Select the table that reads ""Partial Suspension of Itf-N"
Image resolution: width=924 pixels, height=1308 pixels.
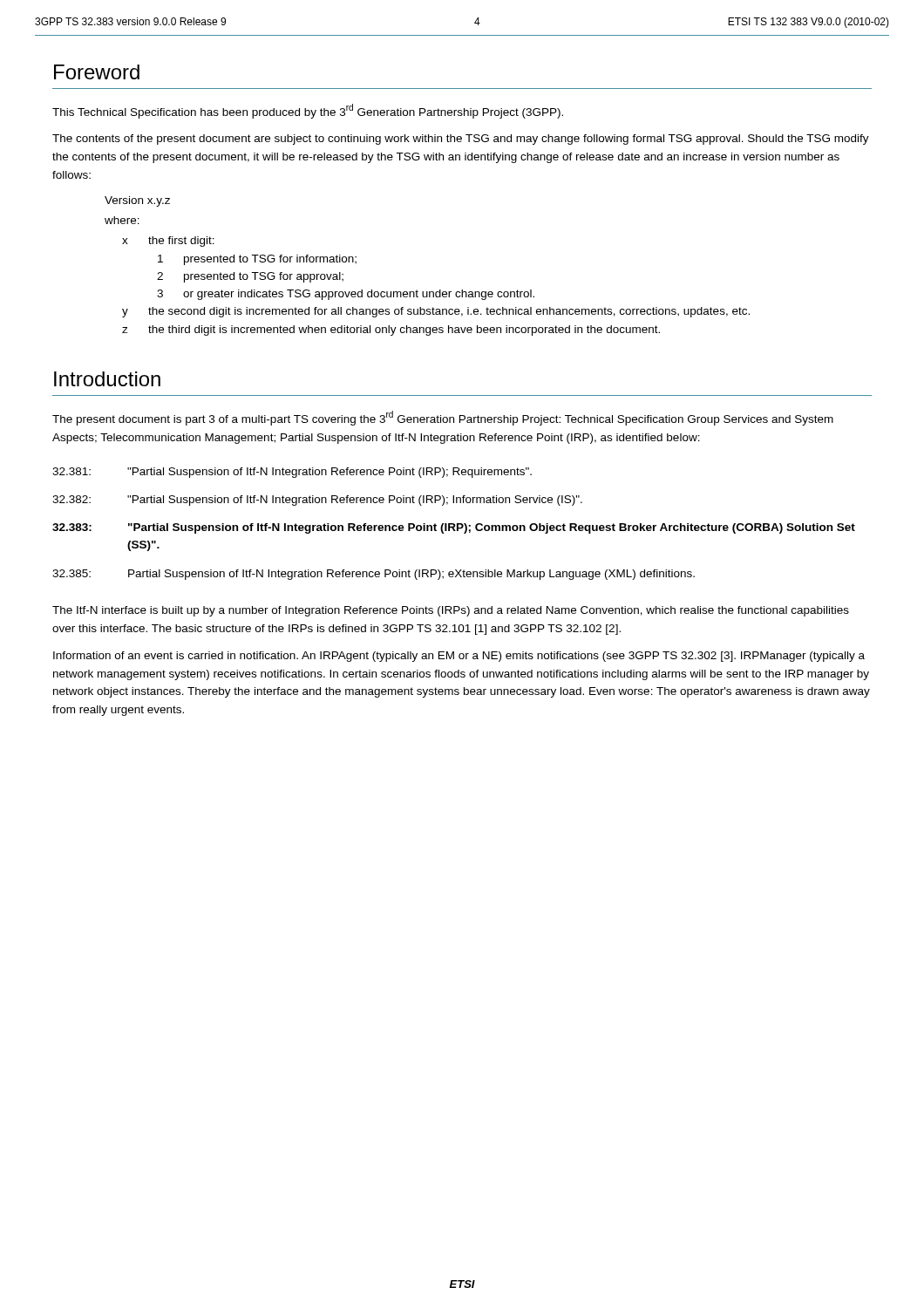[462, 524]
